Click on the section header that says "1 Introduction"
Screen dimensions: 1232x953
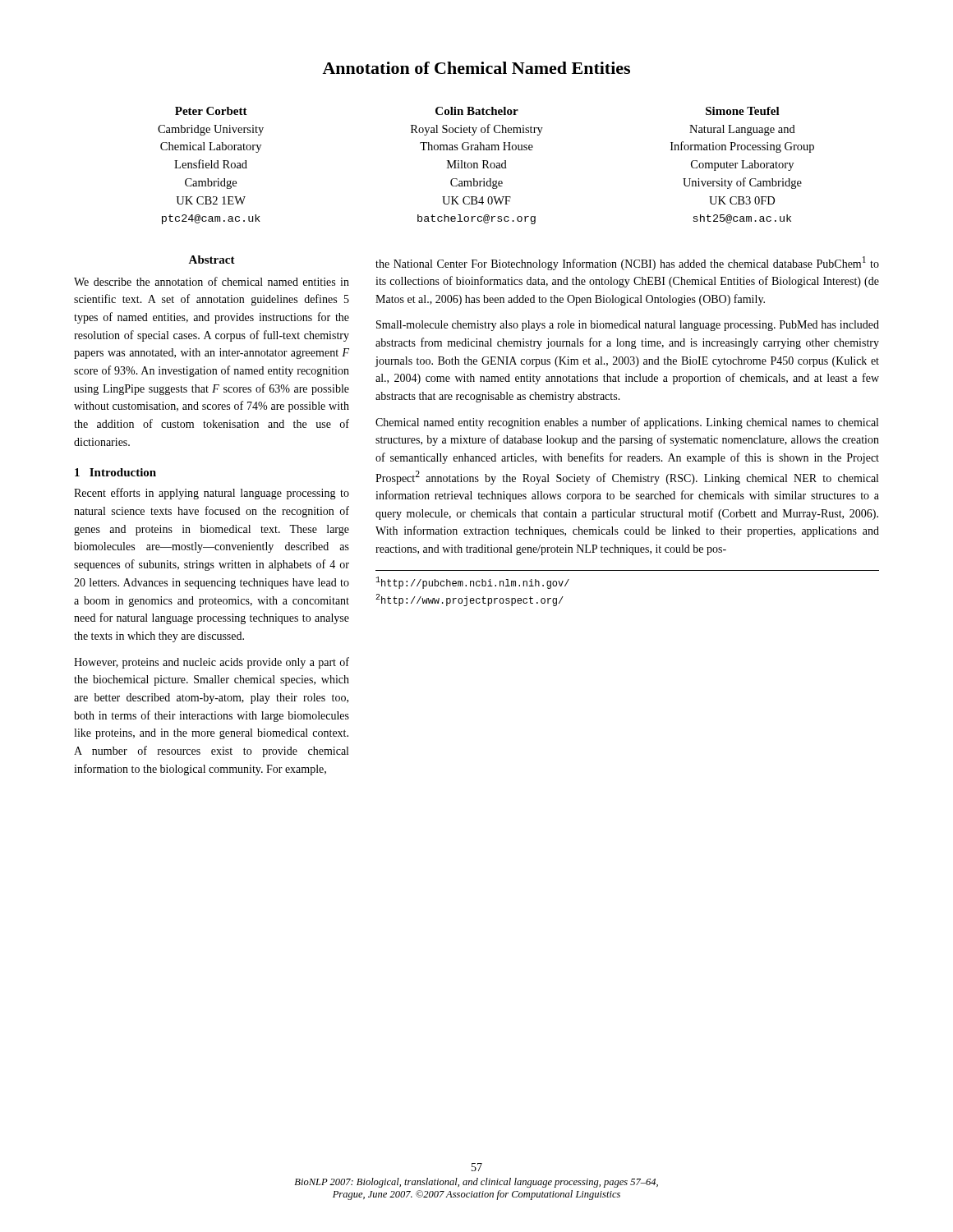pyautogui.click(x=115, y=473)
